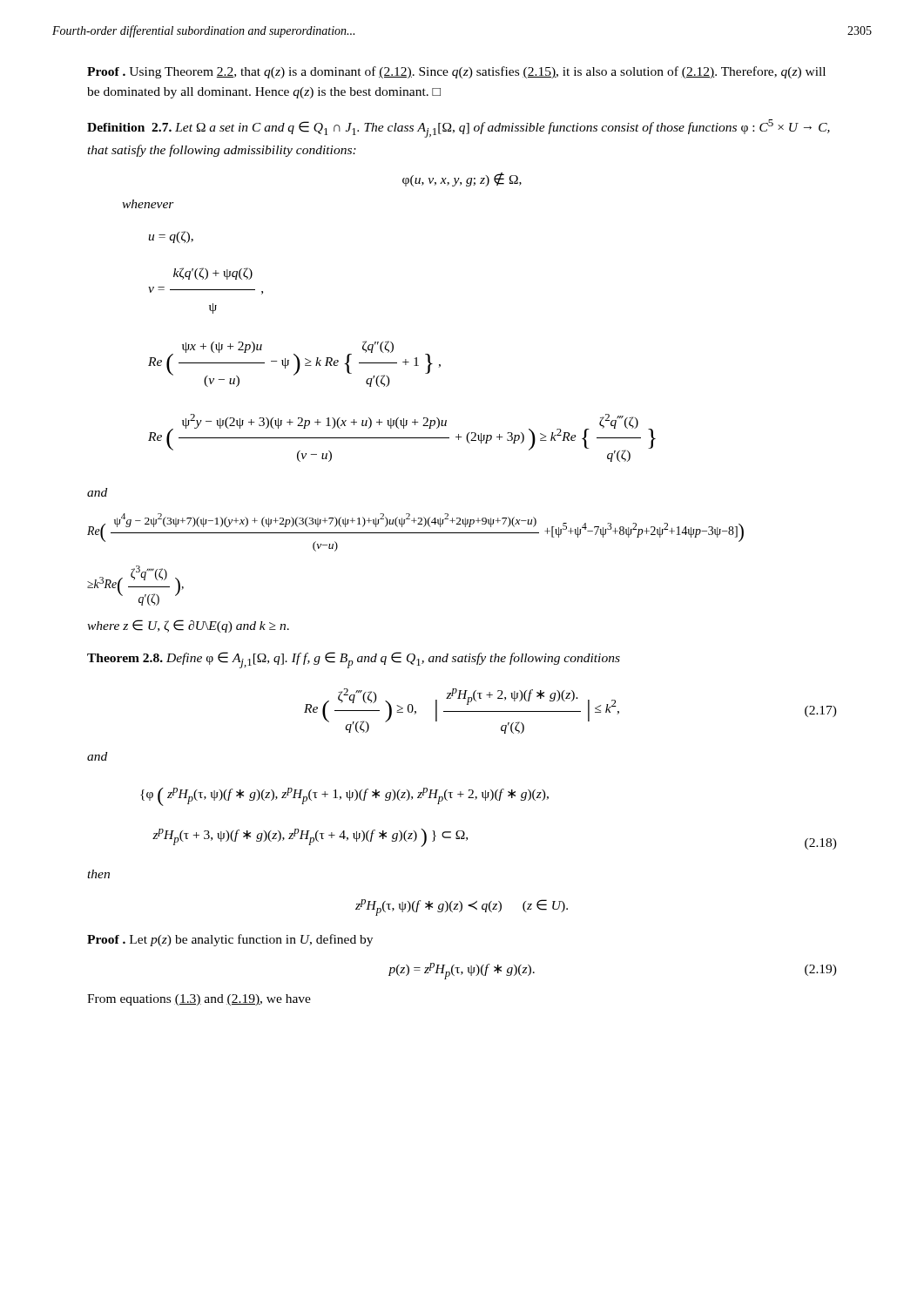Select the formula containing "Re( ψ4g − 2ψ2(3ψ+7)(ψ−1)(y+x) + (ψ+2p)(3(3ψ+7)(ψ+1)+ψ2)u(ψ2+2)(4ψ2+2ψp+9ψ+7)(x−u) (v−u)"

click(x=415, y=532)
